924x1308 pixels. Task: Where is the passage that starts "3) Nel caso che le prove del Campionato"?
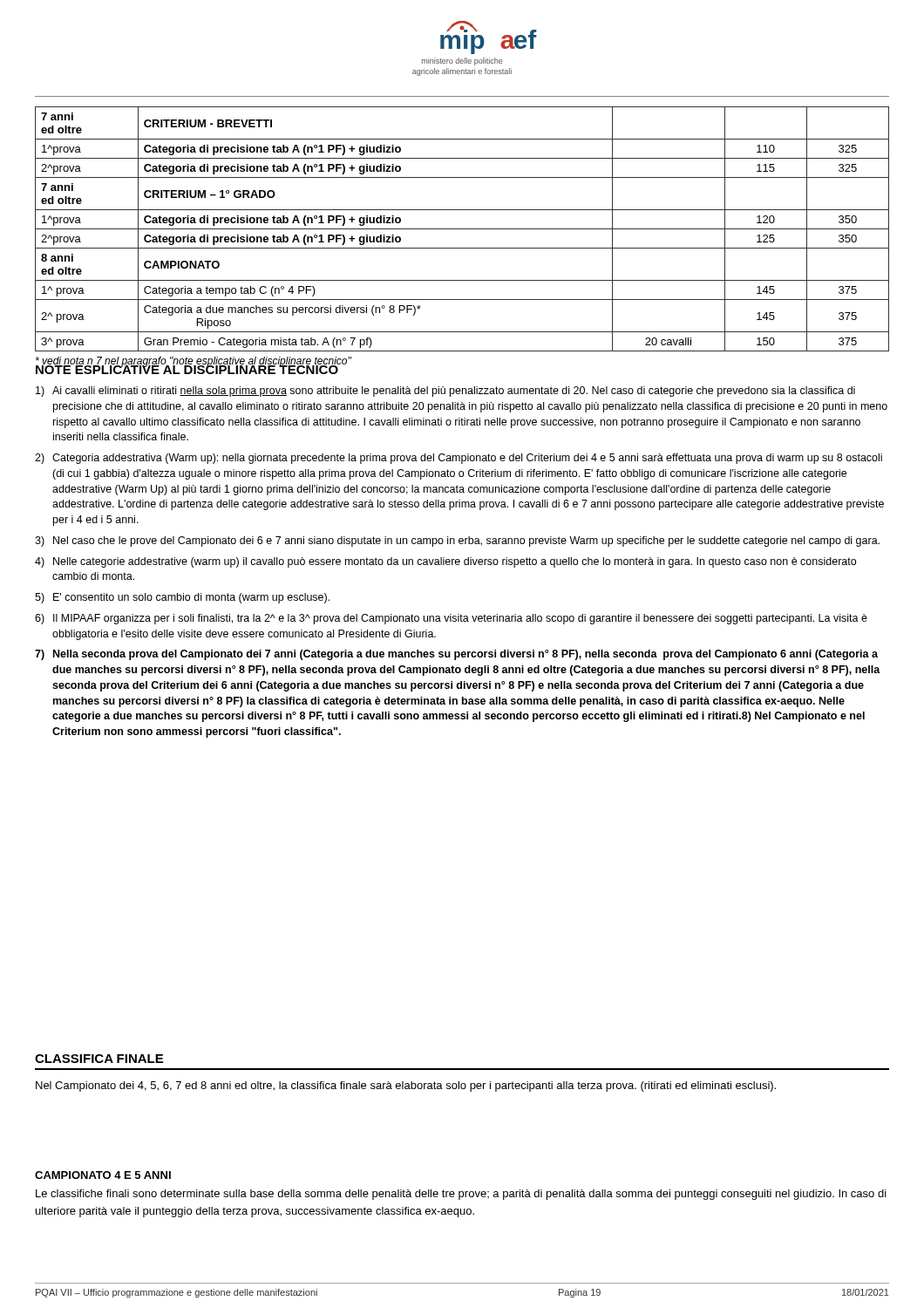pyautogui.click(x=458, y=541)
